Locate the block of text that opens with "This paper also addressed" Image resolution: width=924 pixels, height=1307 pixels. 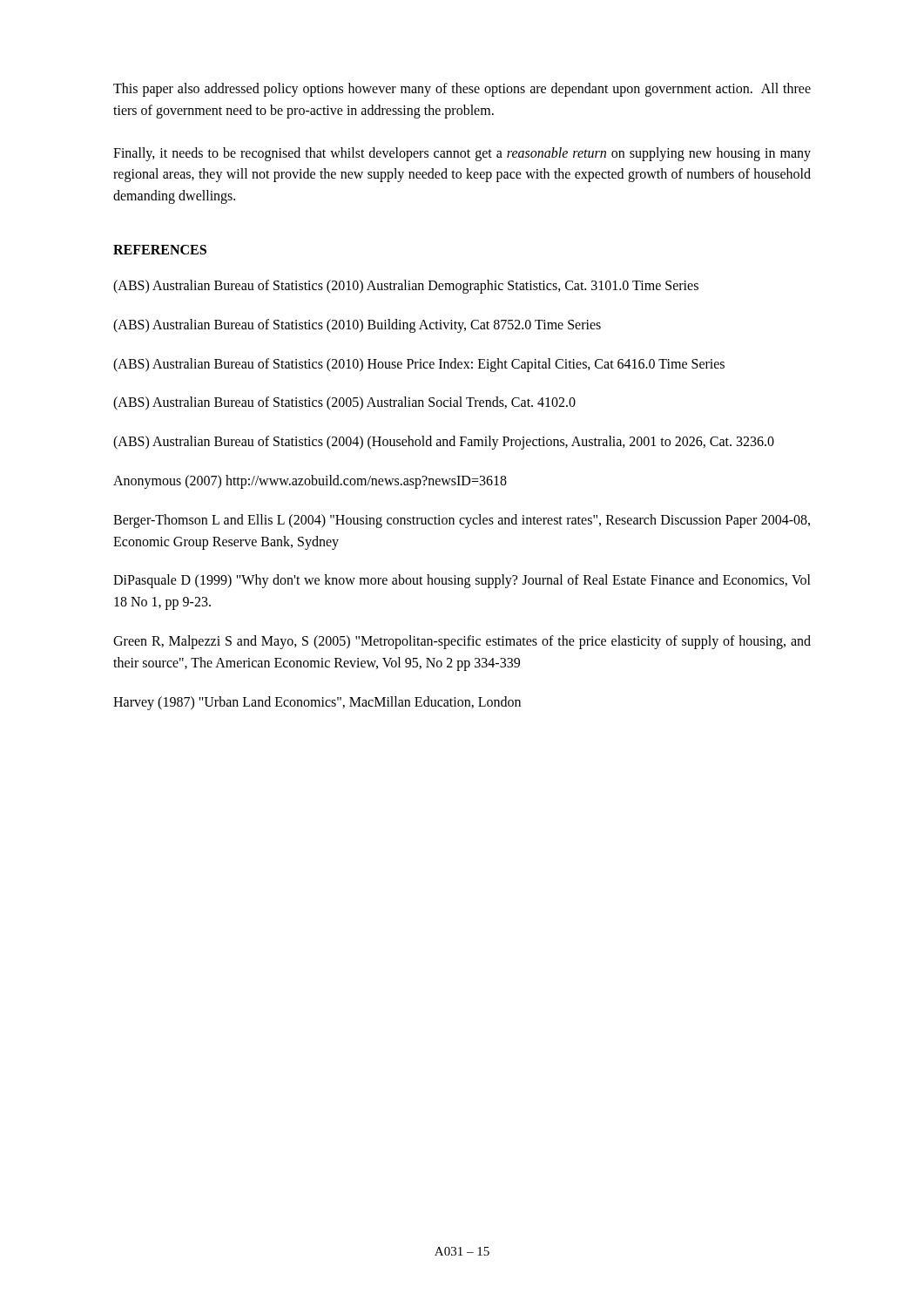[x=462, y=99]
